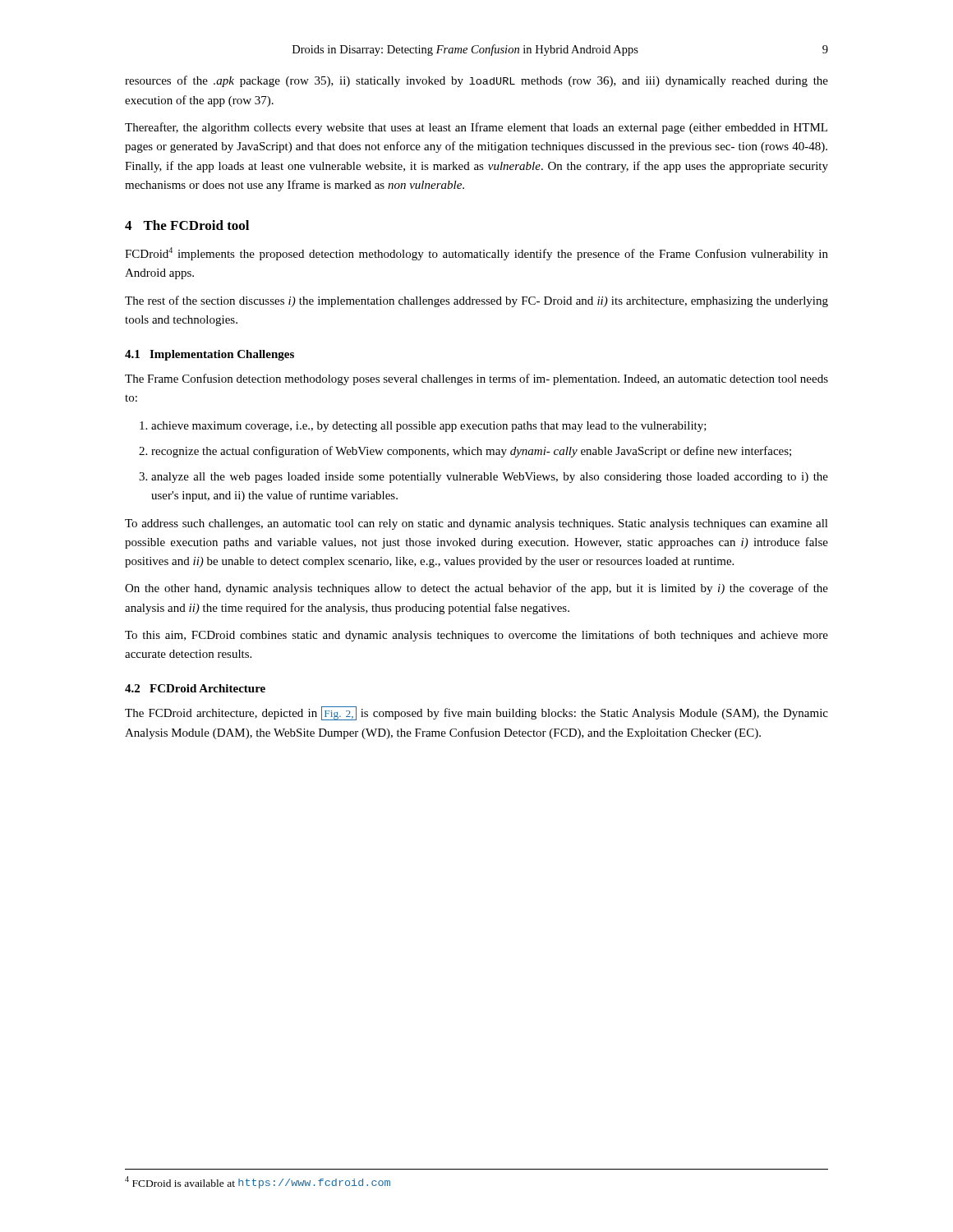Locate the region starting "4 The FCDroid tool"
The width and height of the screenshot is (953, 1232).
click(187, 226)
